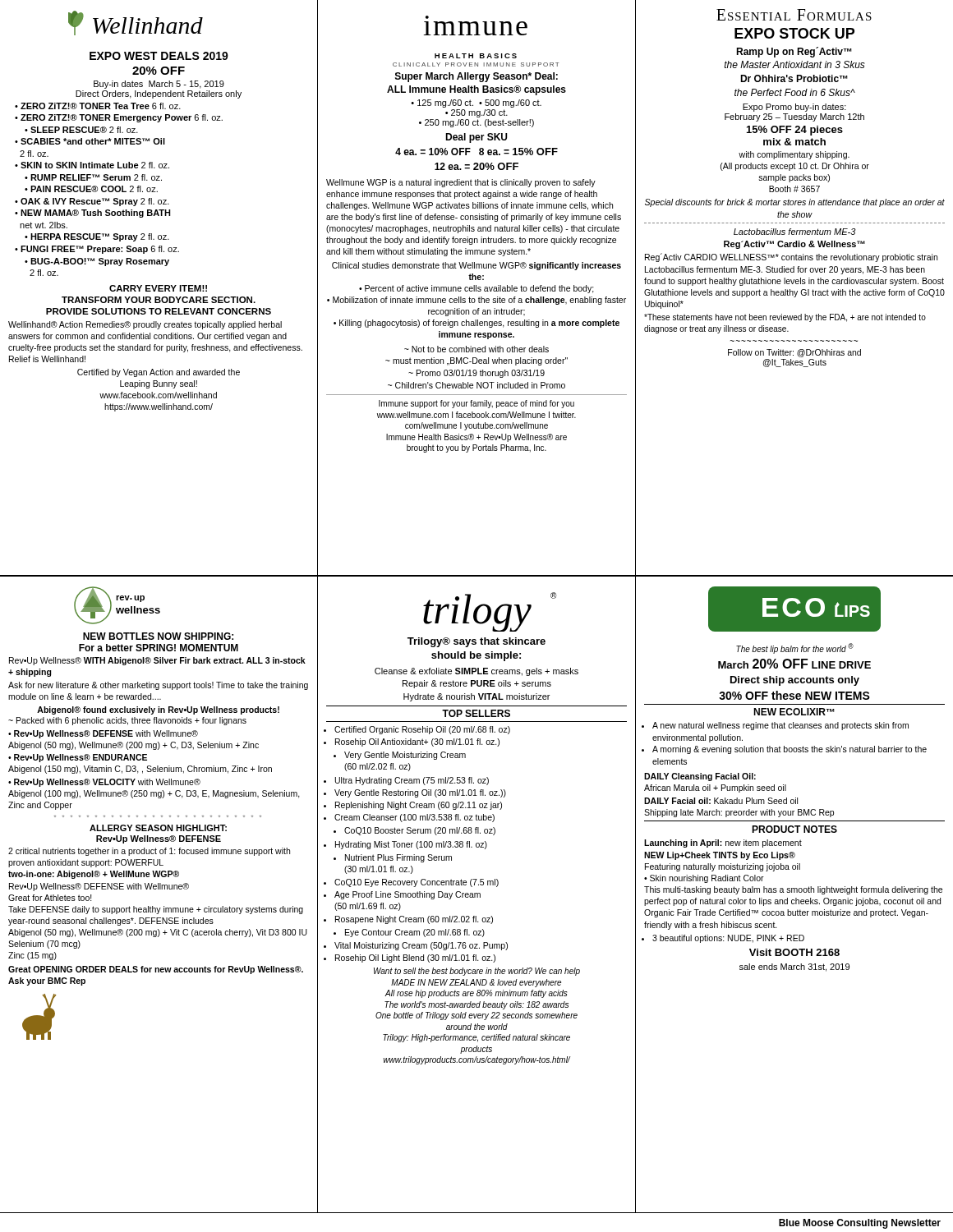Viewport: 953px width, 1232px height.
Task: Find the block starting "Rosehip Oil Antioxidant+ (30 ml/1.01 fl."
Action: [481, 755]
